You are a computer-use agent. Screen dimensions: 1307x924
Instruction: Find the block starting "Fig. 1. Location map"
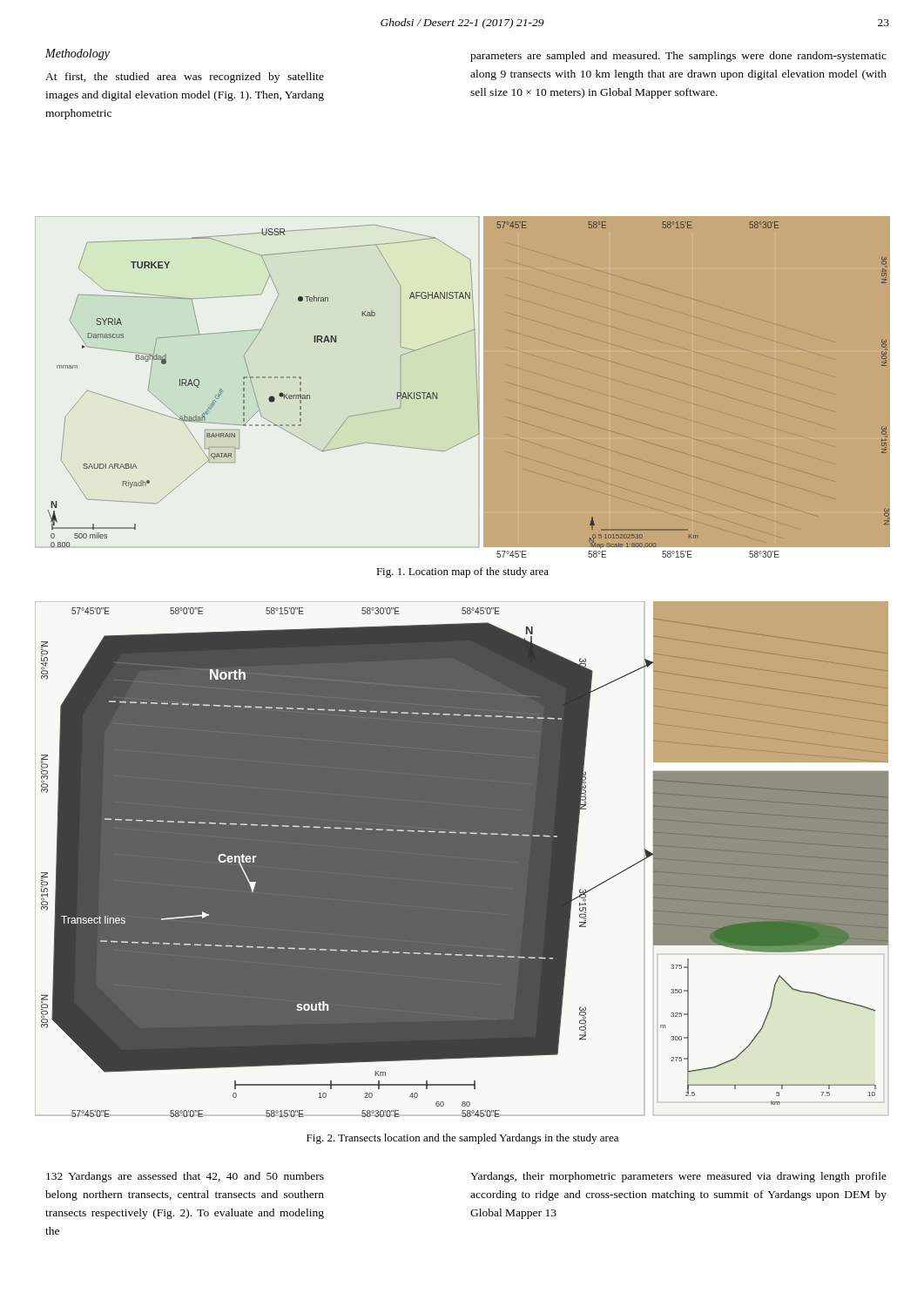[462, 571]
